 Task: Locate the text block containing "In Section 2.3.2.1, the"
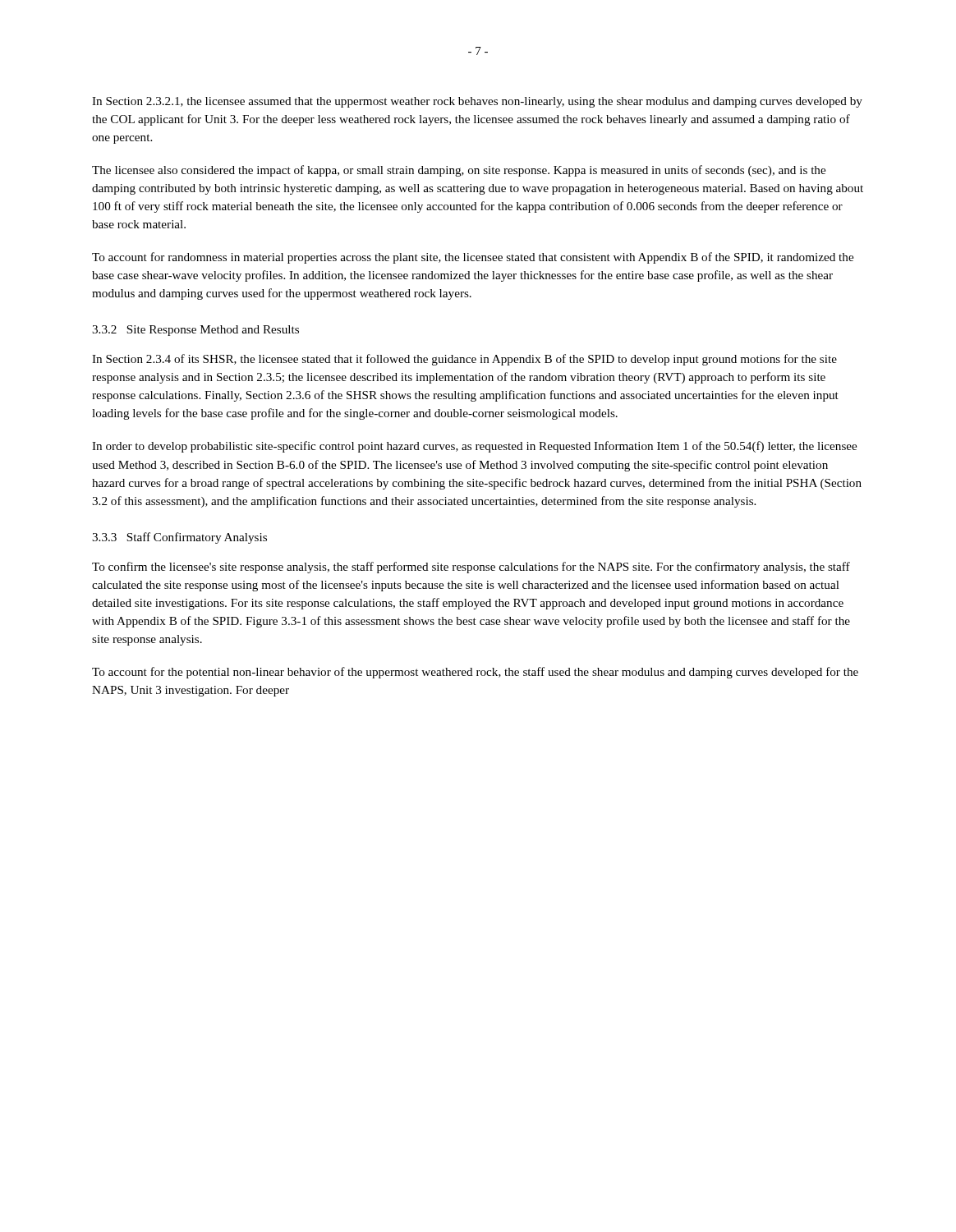click(477, 119)
